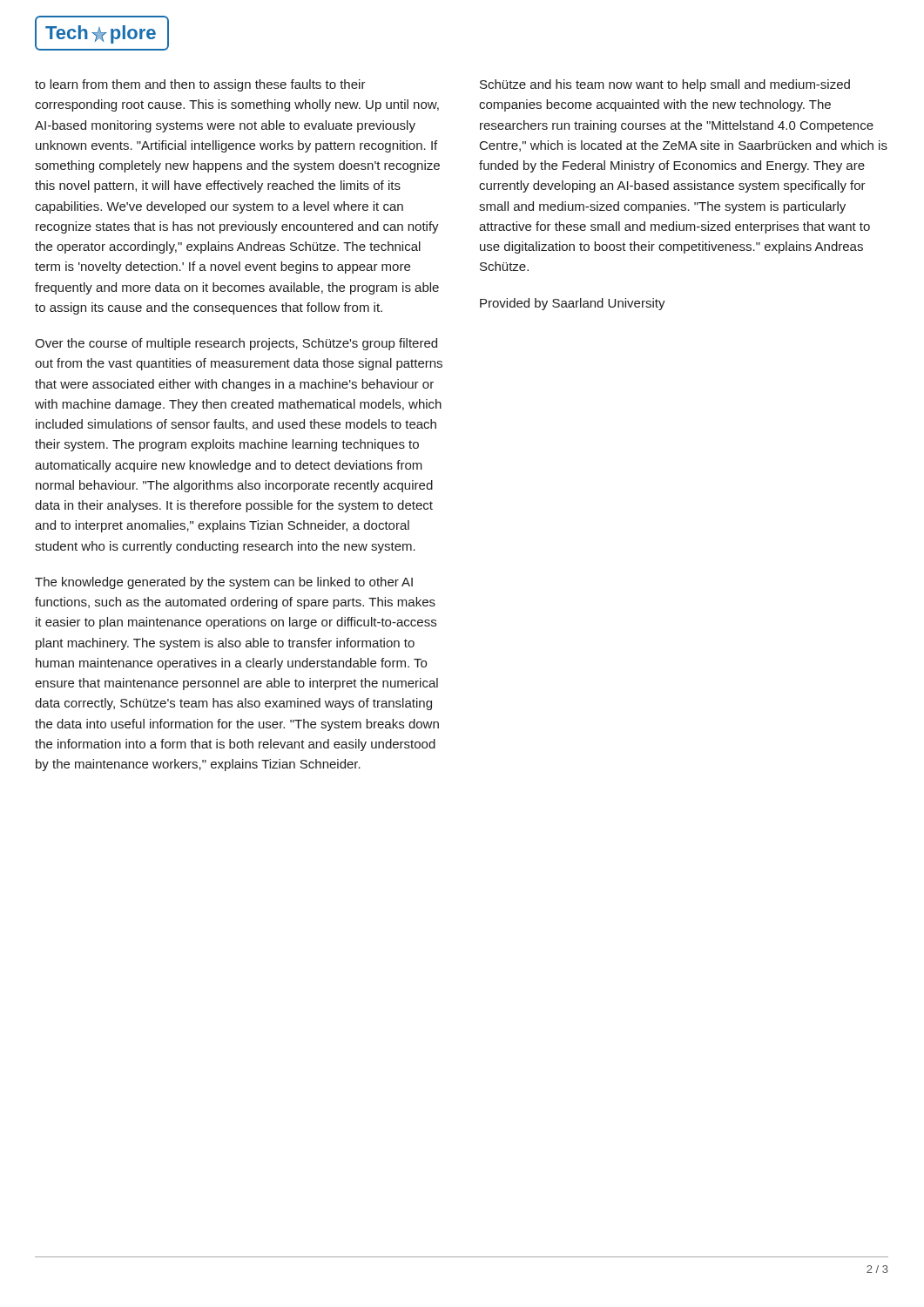The width and height of the screenshot is (924, 1307).
Task: Where is the passage that starts "Schütze and his team now want to"?
Action: click(x=683, y=175)
